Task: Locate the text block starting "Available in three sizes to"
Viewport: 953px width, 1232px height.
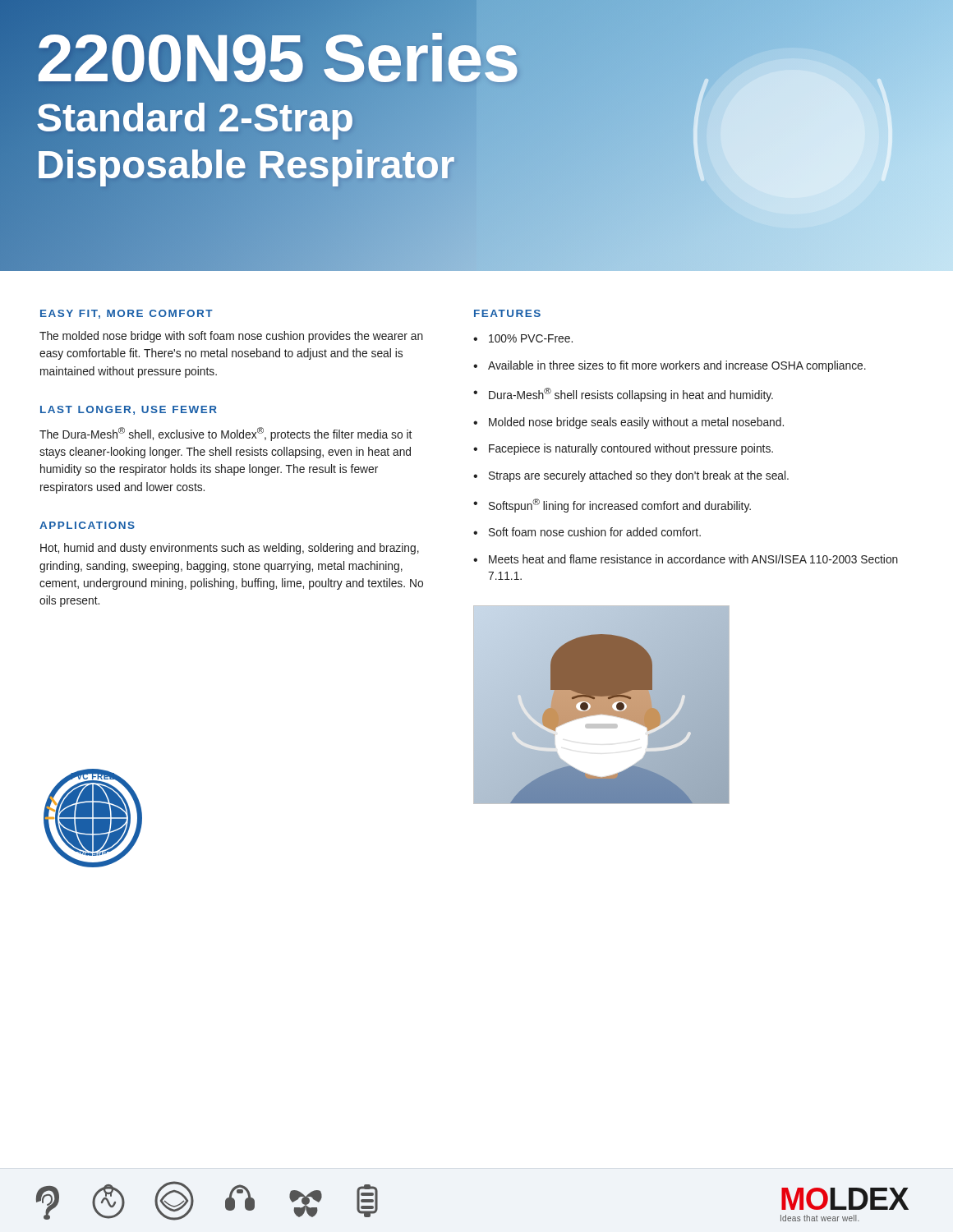Action: click(677, 366)
